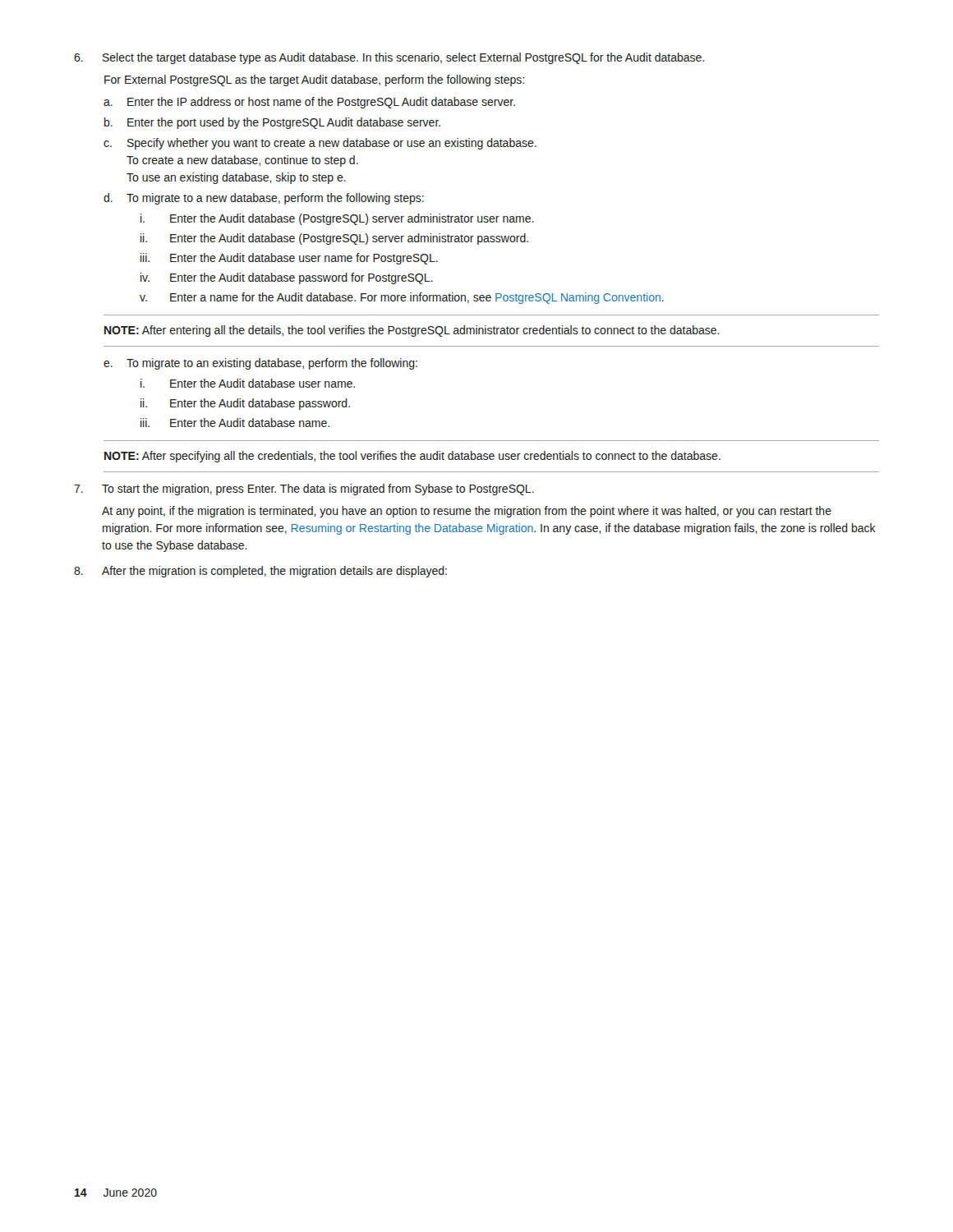Navigate to the element starting "v. Enter a name for the"
Screen dimensions: 1232x953
(402, 298)
